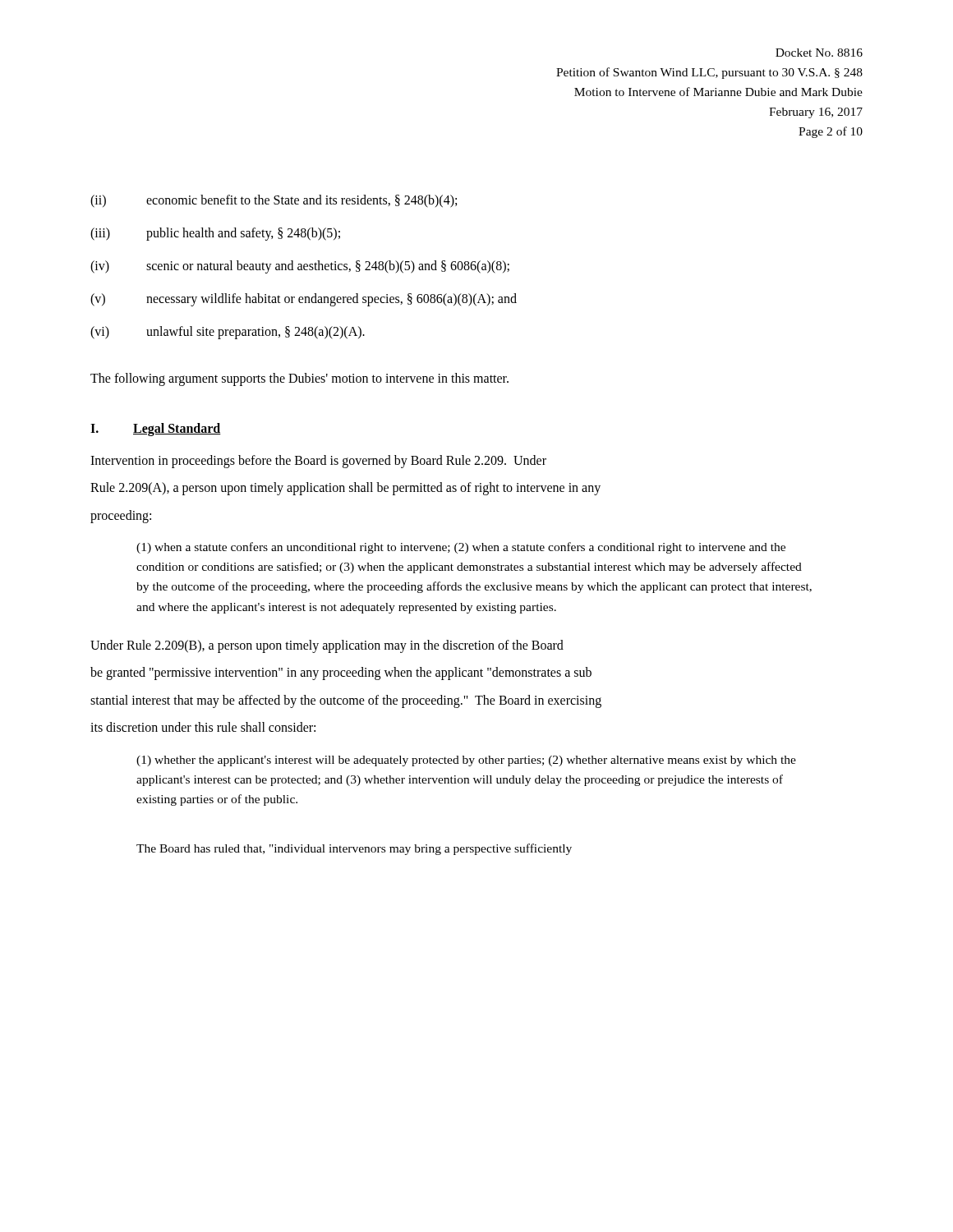
Task: Locate the text block that reads "The following argument supports the Dubies' motion to"
Action: click(300, 378)
